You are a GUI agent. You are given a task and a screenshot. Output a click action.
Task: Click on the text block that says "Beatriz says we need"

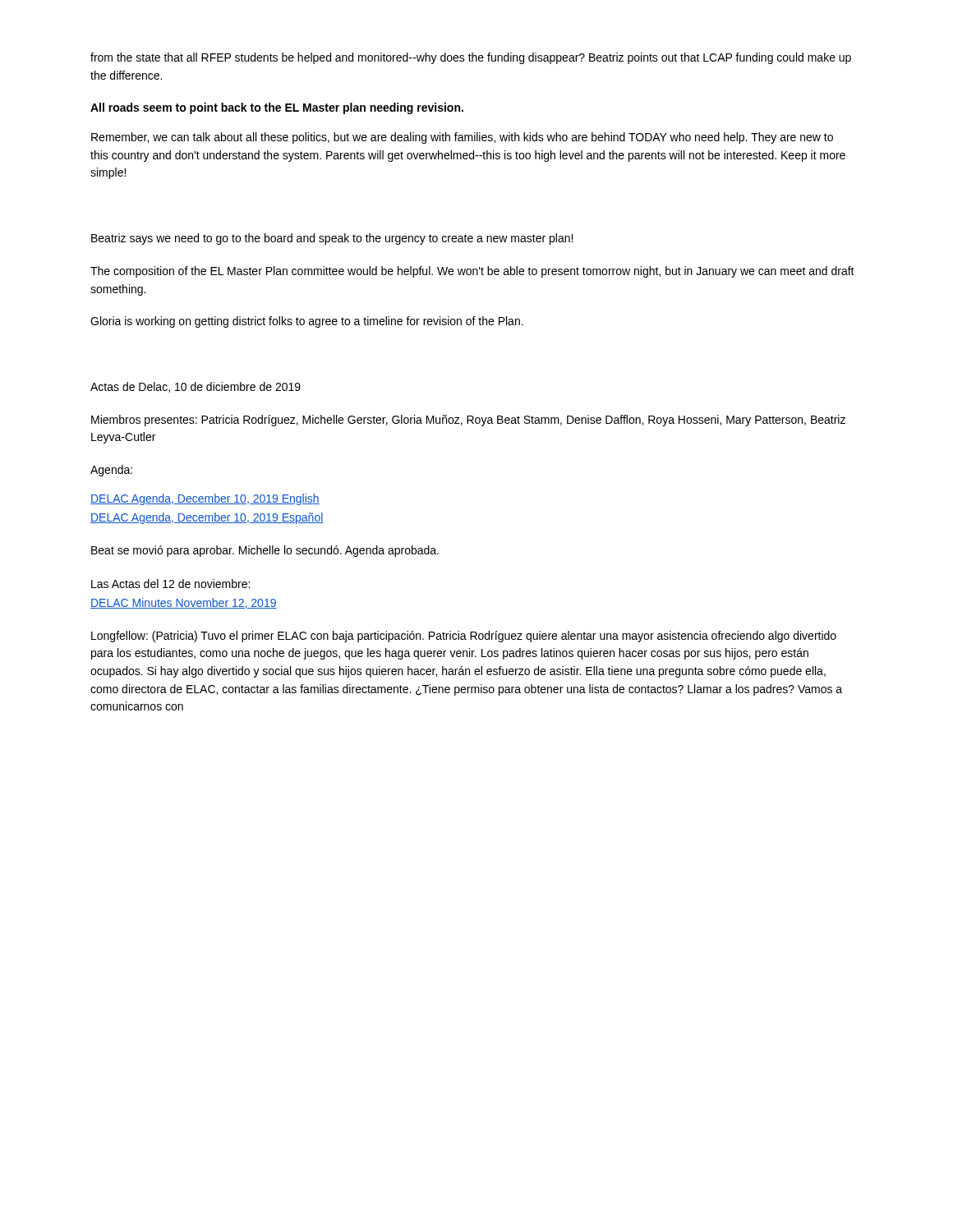332,238
